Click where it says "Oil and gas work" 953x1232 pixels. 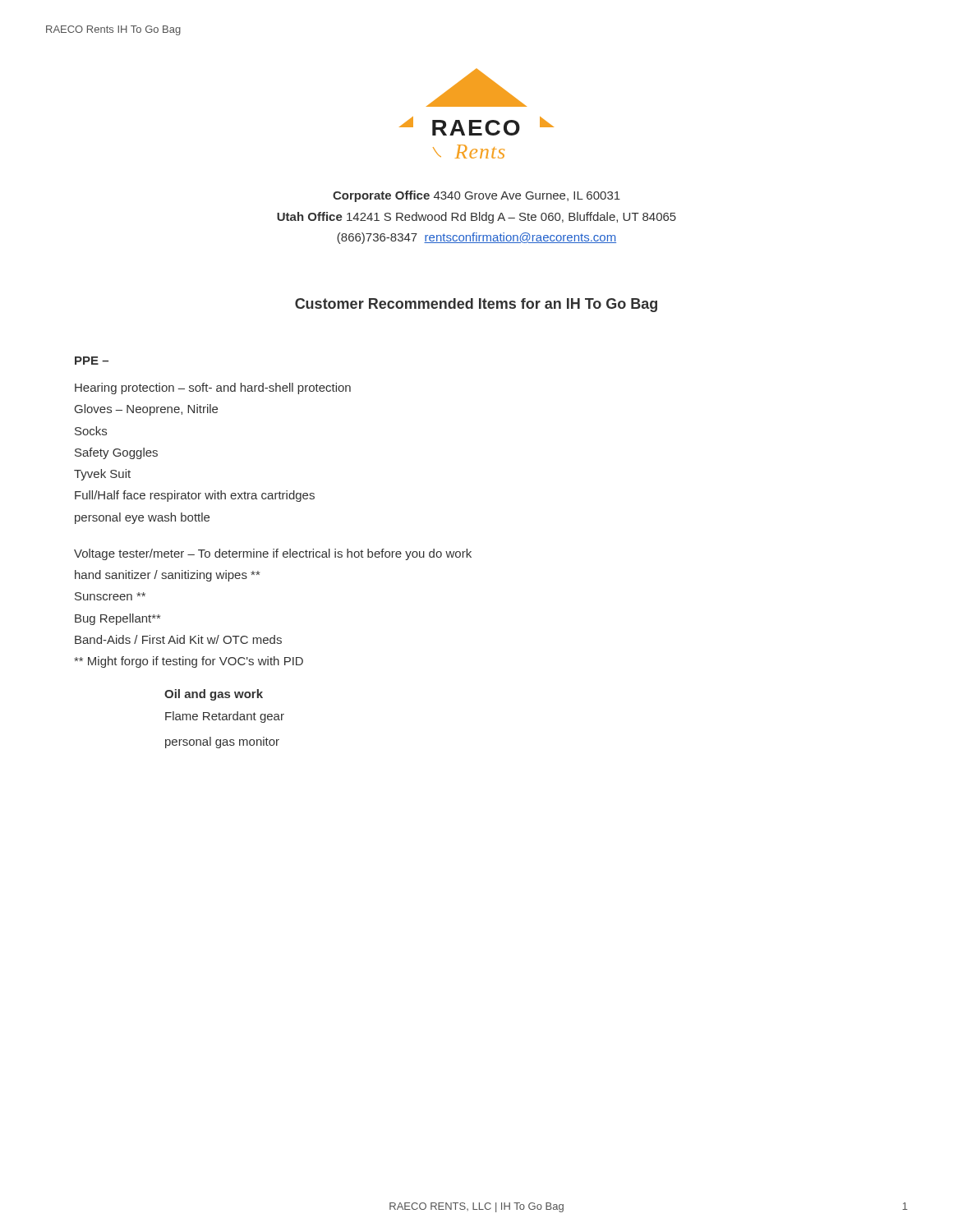coord(214,694)
